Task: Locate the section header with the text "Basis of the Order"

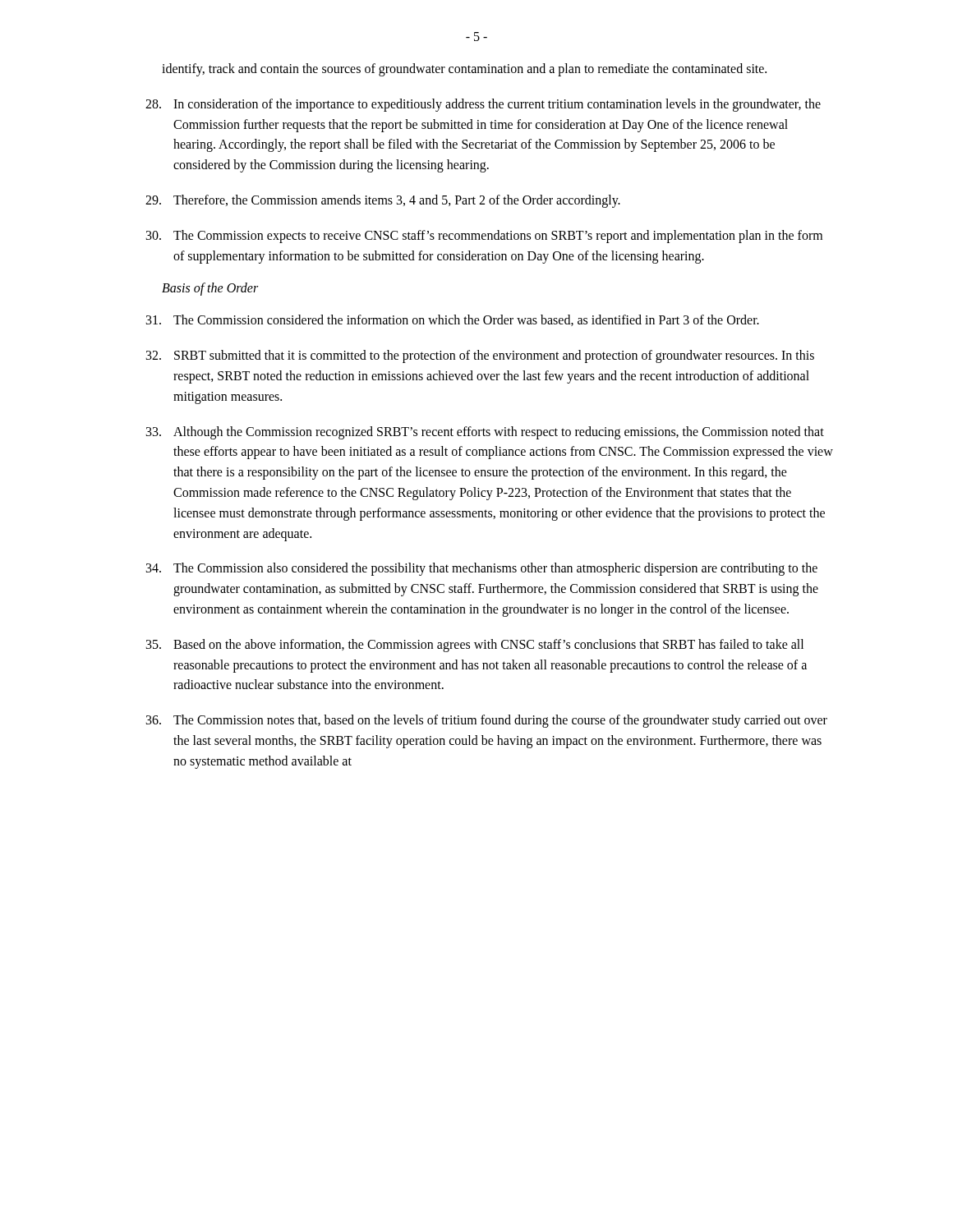Action: (210, 288)
